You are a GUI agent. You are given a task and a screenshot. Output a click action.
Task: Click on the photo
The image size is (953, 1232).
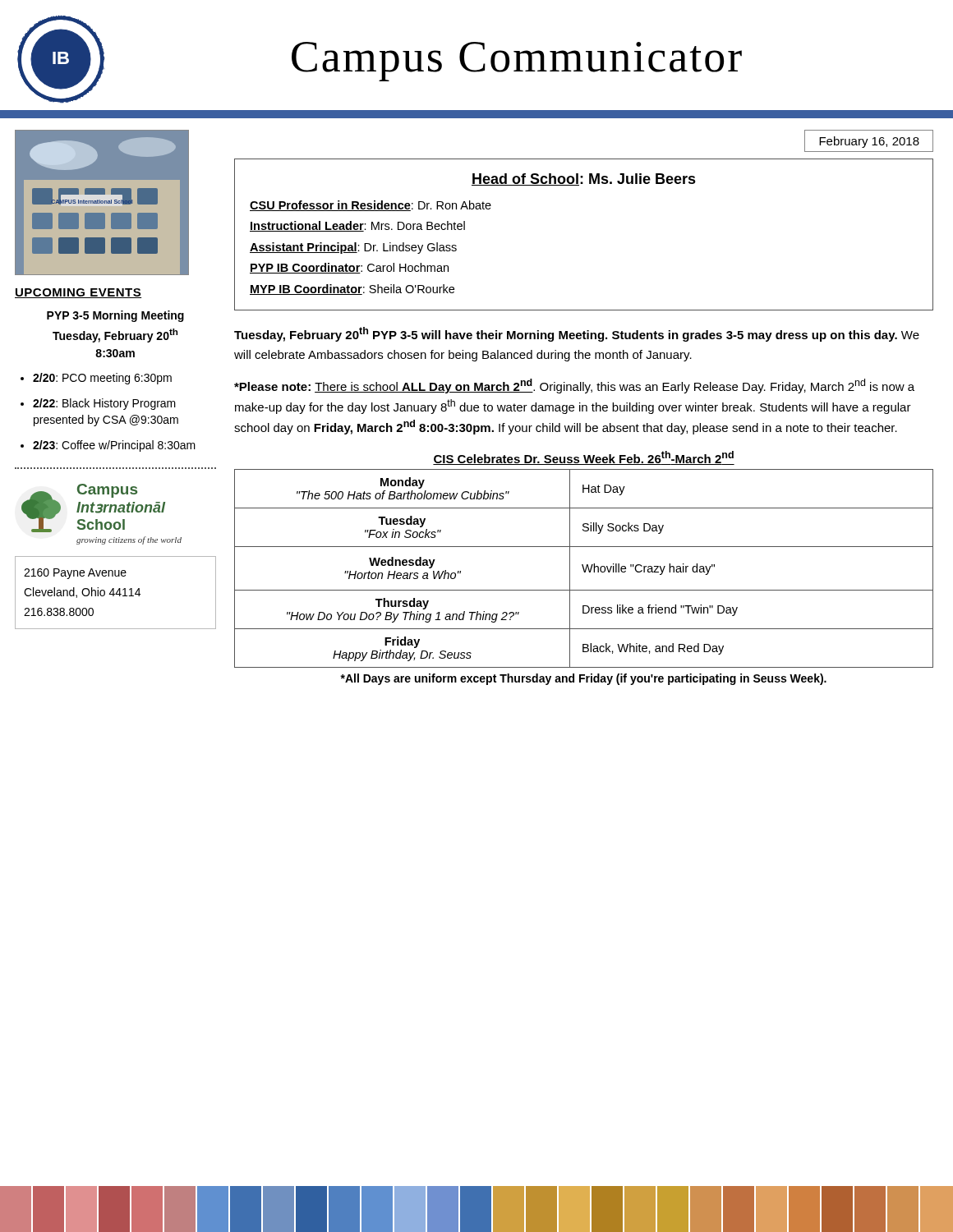[102, 202]
